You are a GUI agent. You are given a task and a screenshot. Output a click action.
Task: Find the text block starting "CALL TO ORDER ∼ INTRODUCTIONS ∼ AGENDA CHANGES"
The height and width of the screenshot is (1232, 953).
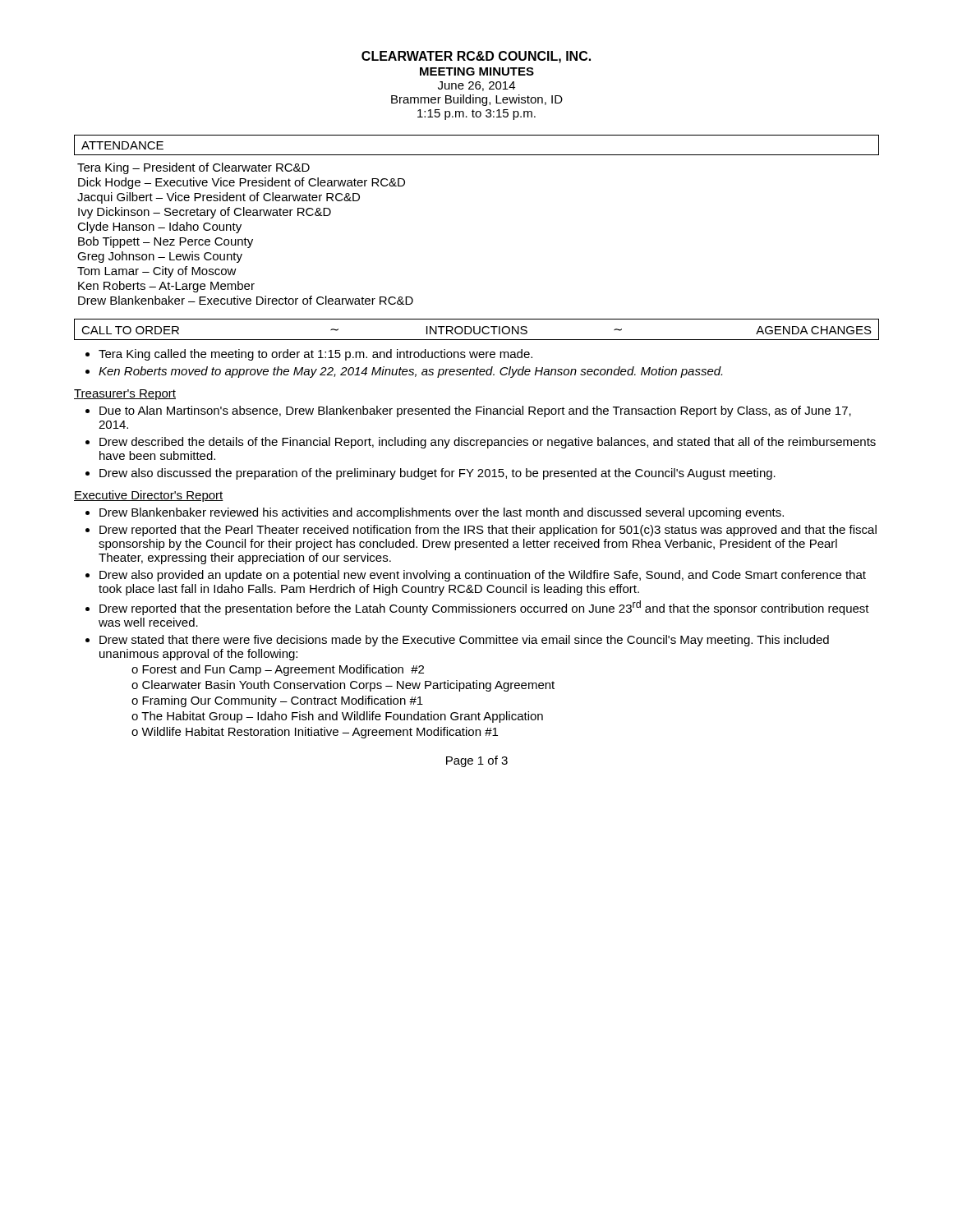476,329
